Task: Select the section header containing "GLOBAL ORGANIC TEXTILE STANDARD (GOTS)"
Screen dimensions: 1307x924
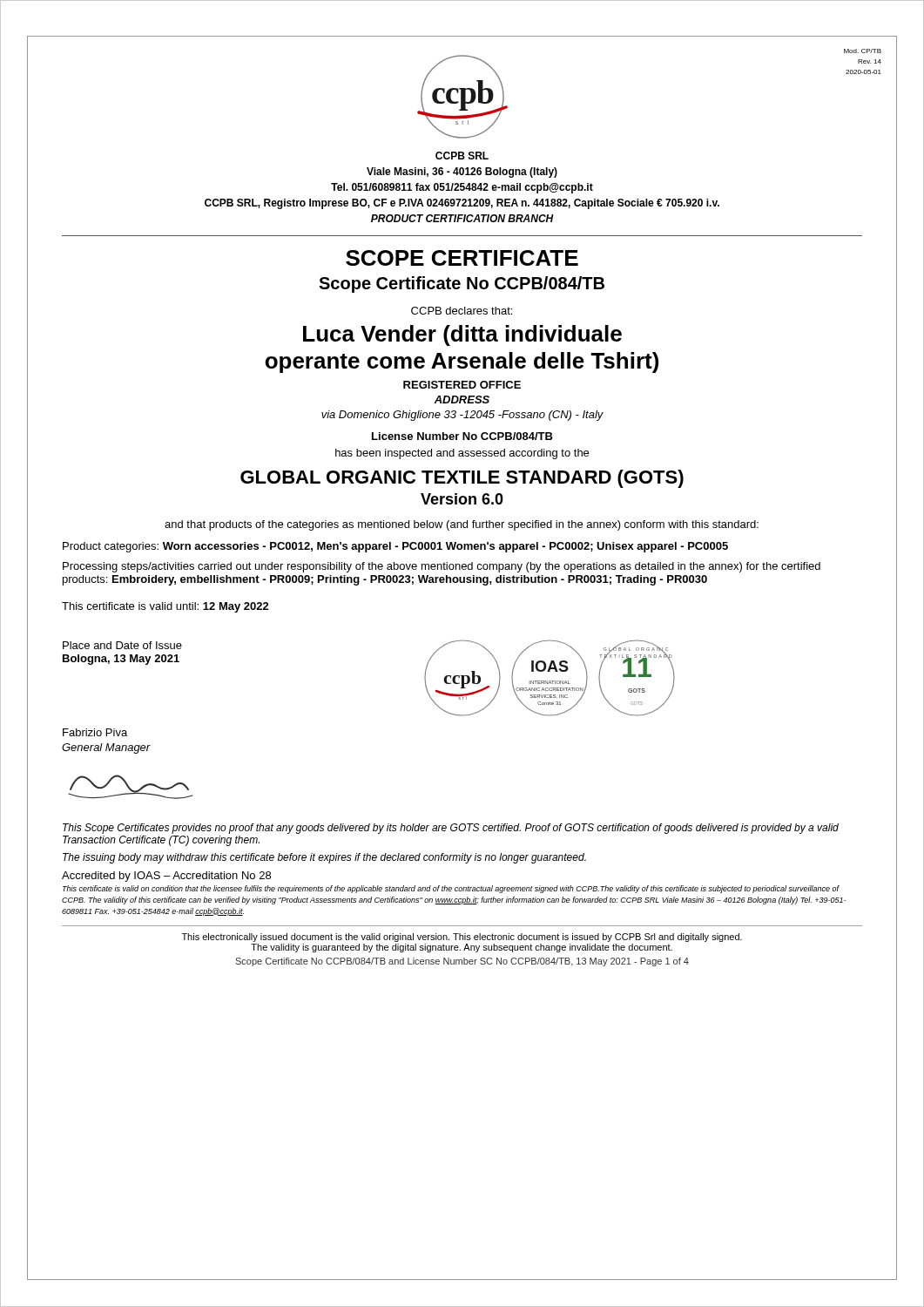Action: coord(462,477)
